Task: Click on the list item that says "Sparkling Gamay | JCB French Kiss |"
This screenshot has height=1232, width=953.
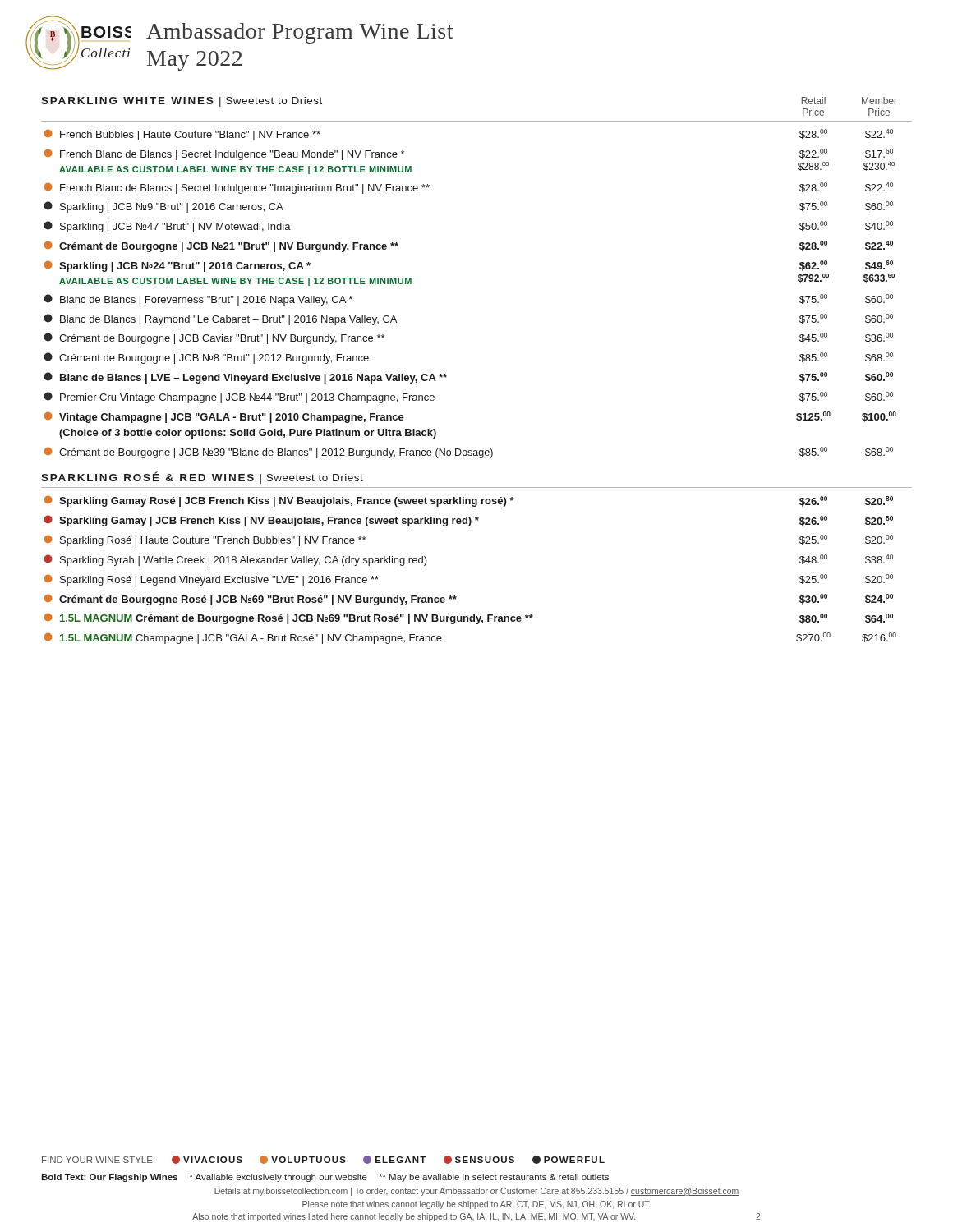Action: (476, 521)
